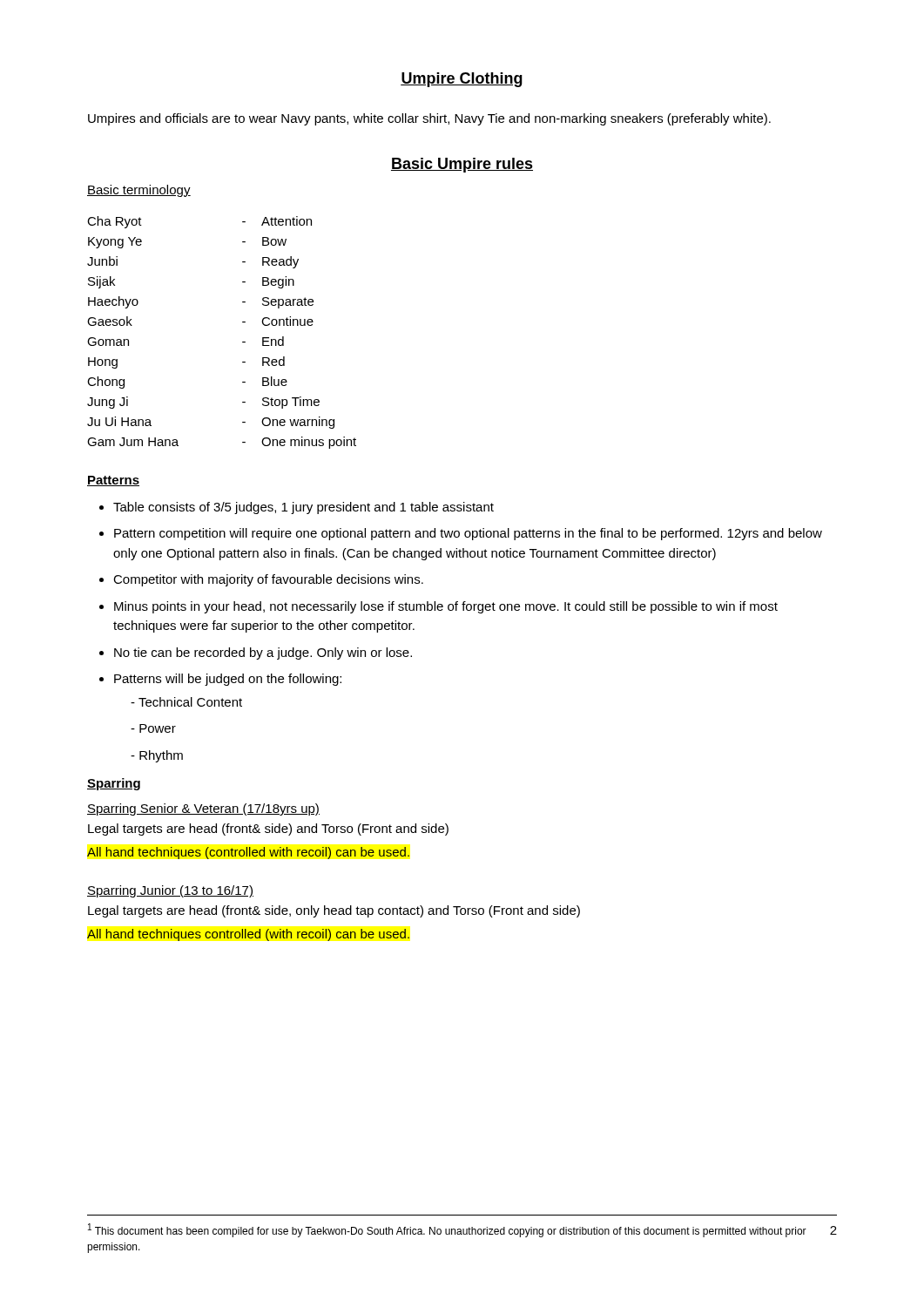Locate the table with the text "Gam Jum Hana"

coord(462,331)
